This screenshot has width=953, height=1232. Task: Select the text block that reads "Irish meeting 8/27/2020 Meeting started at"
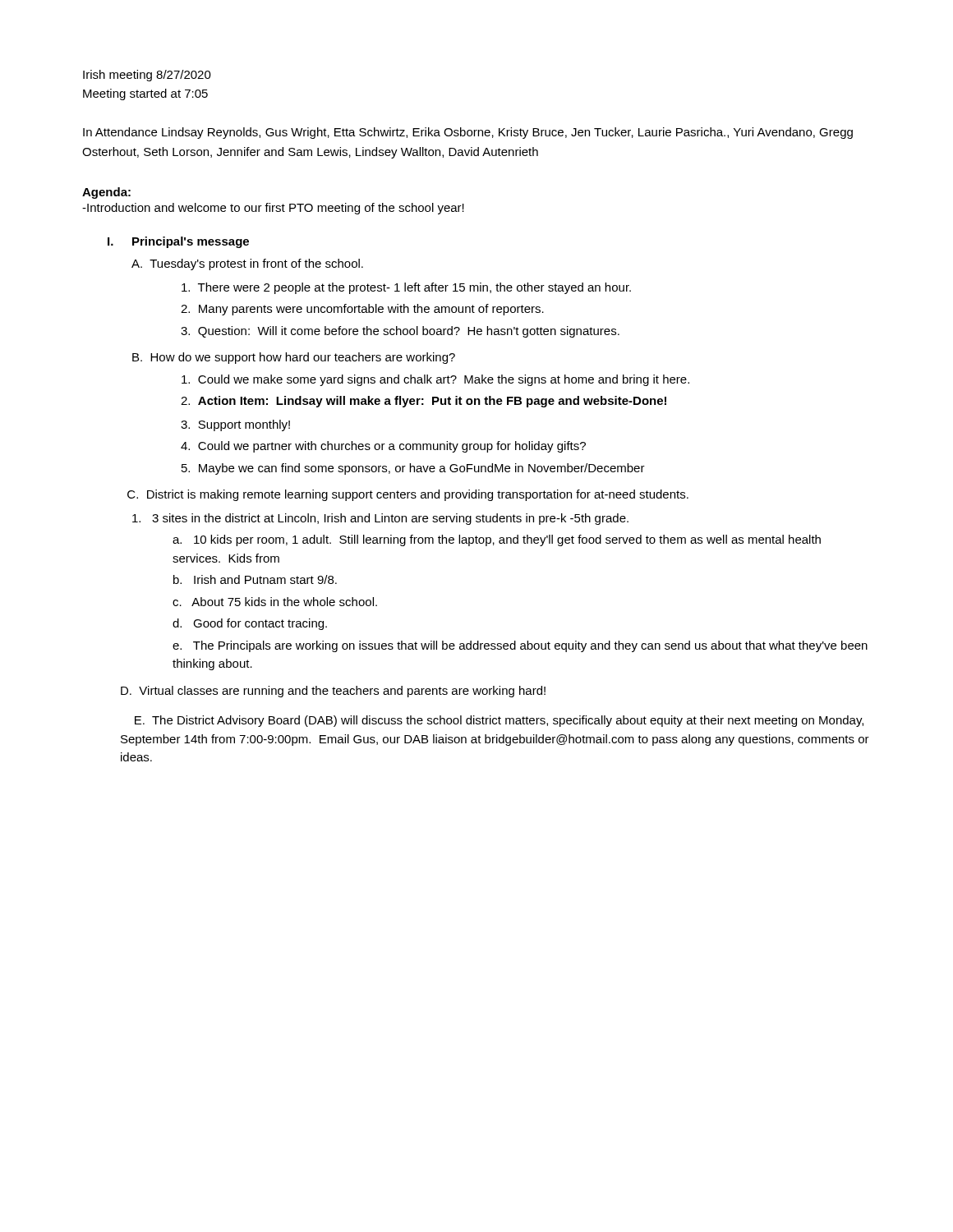147,84
